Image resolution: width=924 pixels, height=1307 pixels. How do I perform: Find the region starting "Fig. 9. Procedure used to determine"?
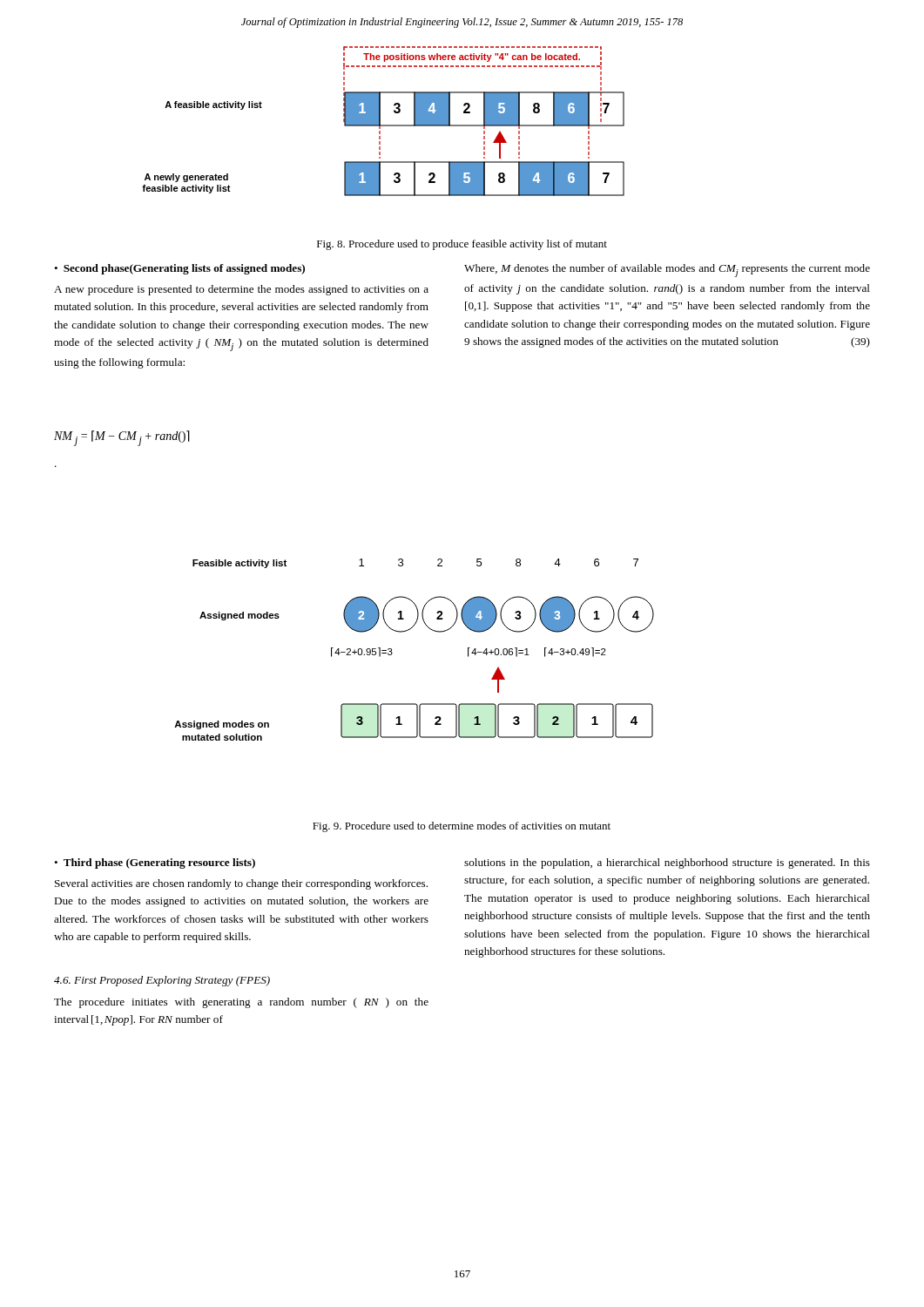462,826
